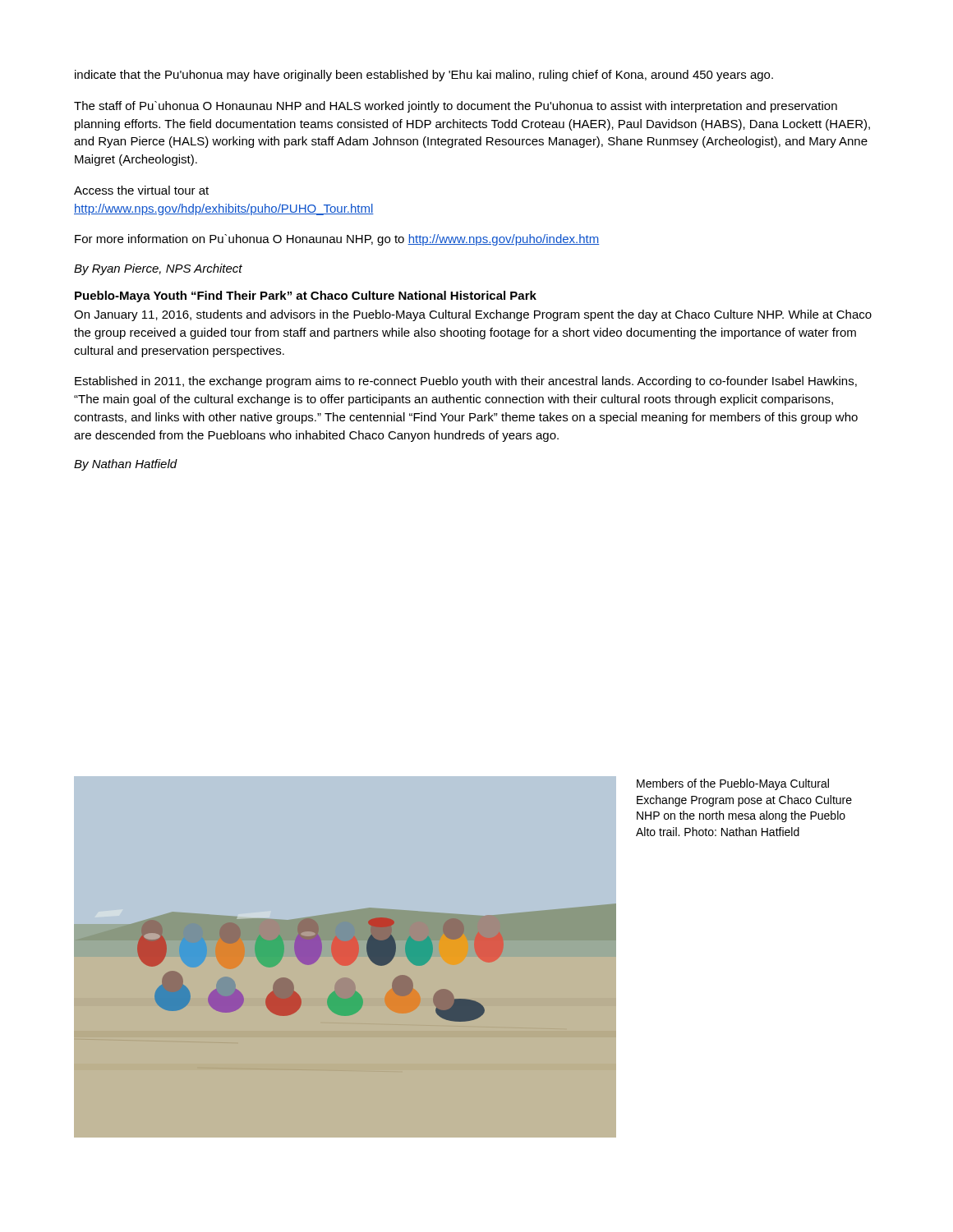953x1232 pixels.
Task: Click on the text block with the text "For more information on Pu`uhonua"
Action: point(337,239)
